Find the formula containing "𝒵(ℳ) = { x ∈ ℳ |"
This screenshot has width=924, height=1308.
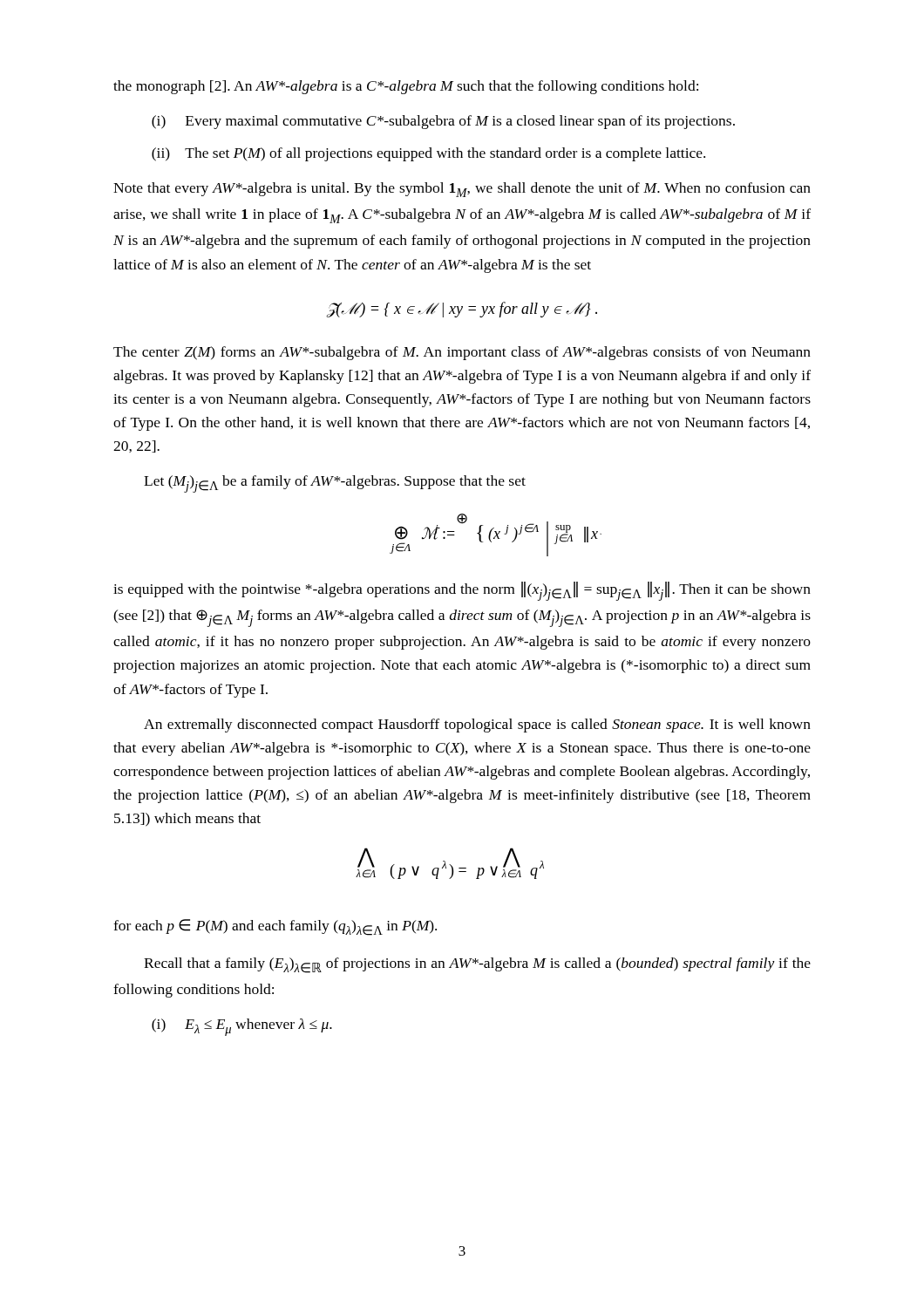[462, 308]
